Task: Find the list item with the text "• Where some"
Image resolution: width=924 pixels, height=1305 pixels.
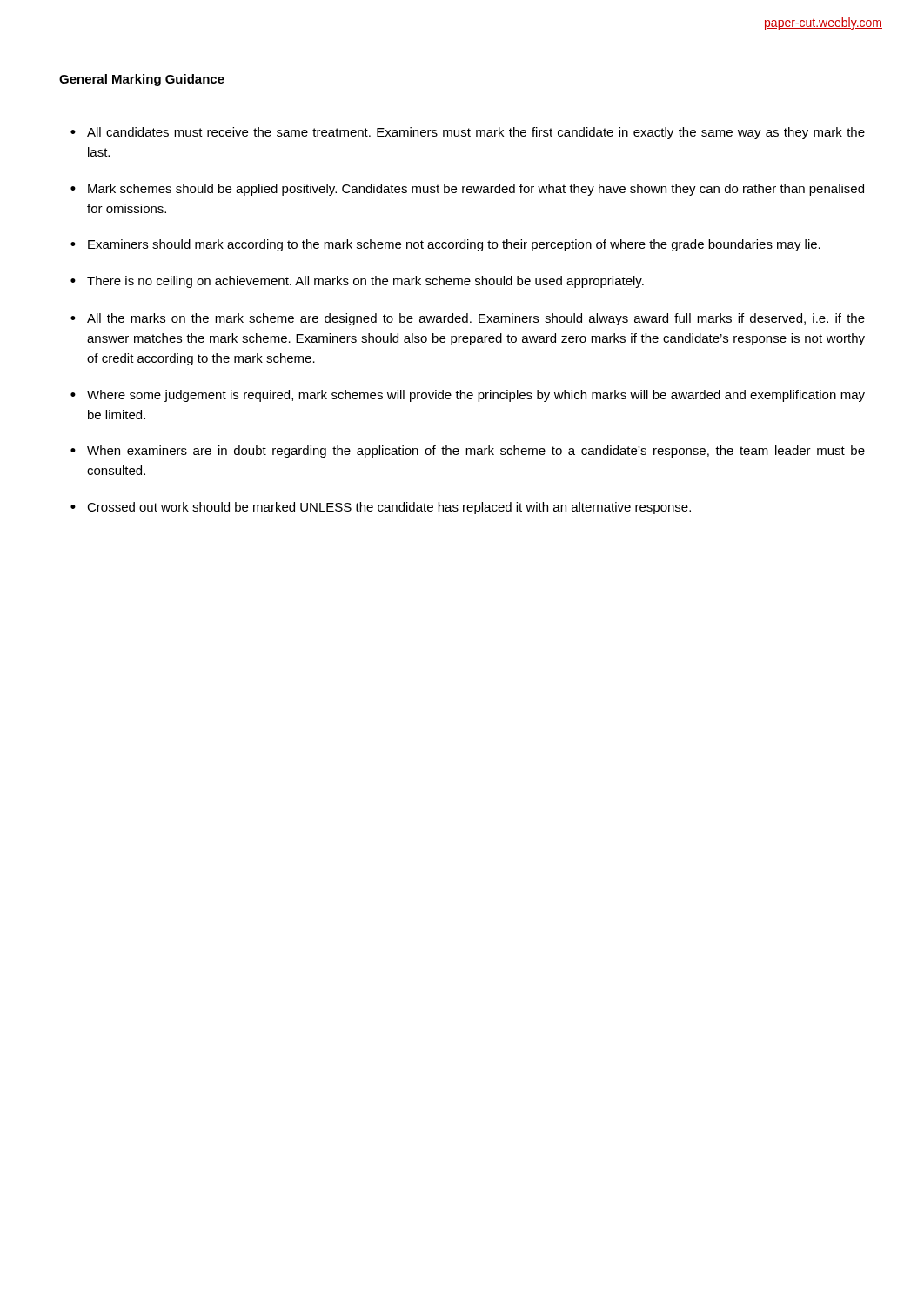Action: 462,404
